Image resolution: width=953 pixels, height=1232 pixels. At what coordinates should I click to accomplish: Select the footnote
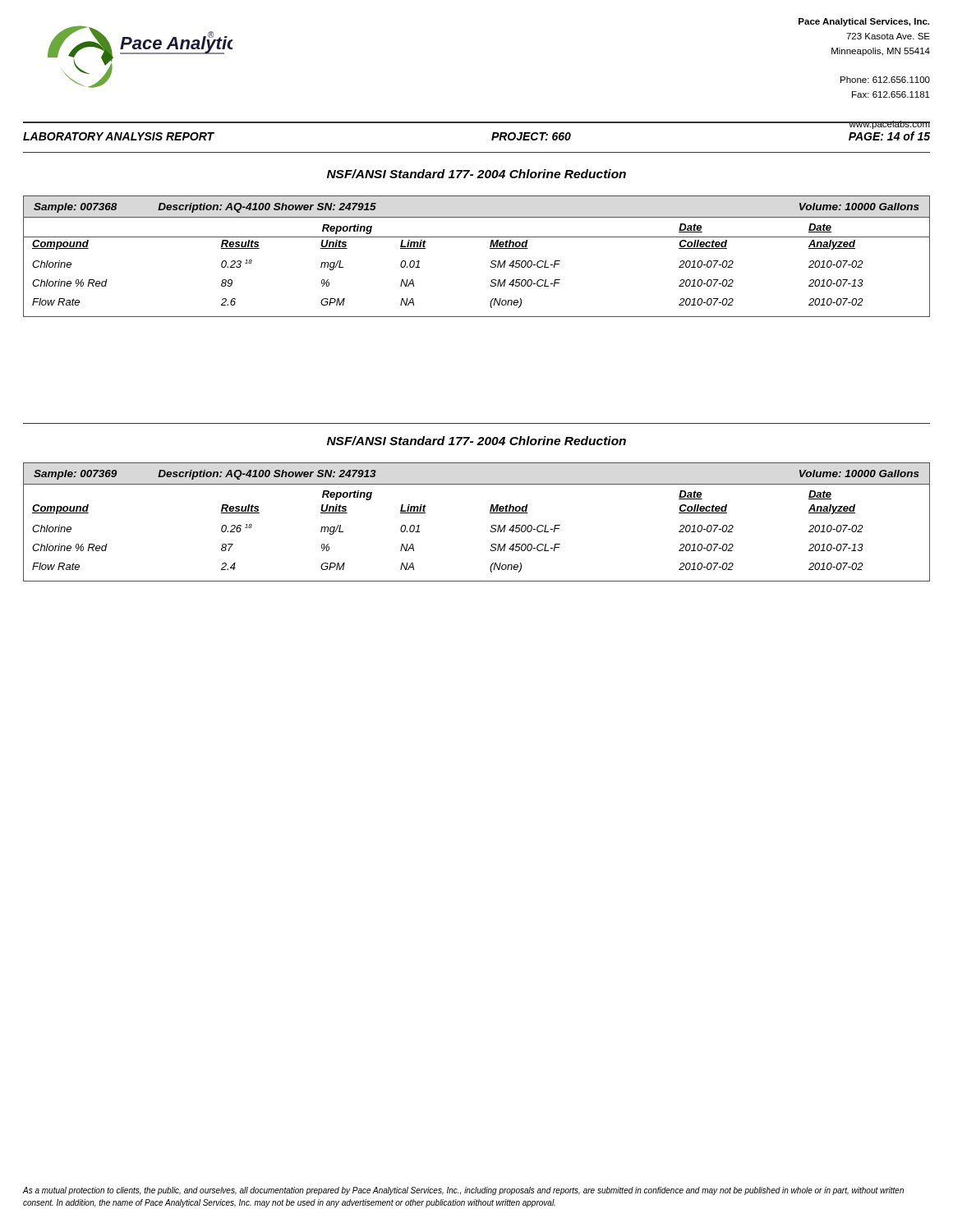pyautogui.click(x=464, y=1197)
